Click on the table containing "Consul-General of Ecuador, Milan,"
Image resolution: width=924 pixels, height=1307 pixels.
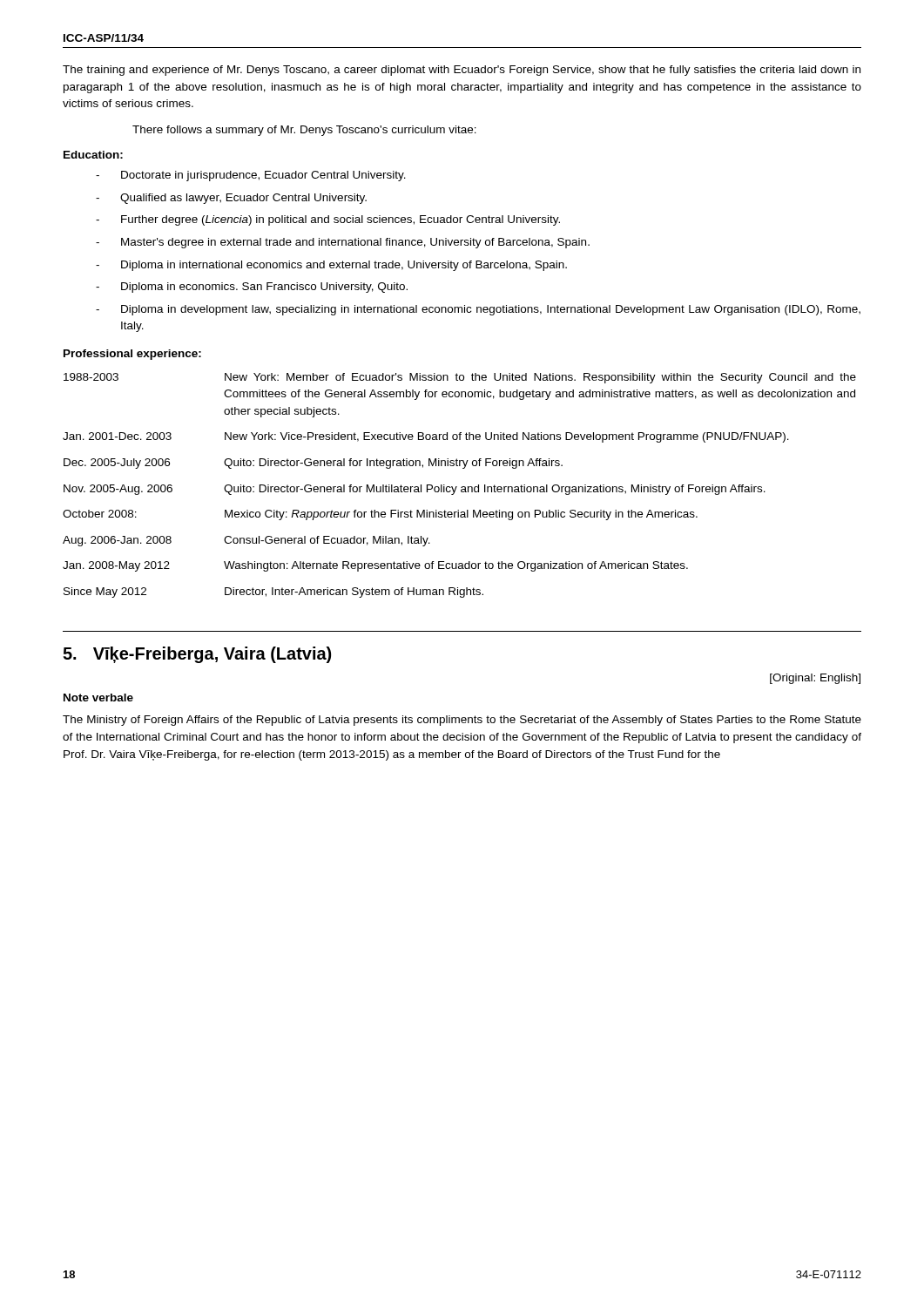(x=462, y=485)
